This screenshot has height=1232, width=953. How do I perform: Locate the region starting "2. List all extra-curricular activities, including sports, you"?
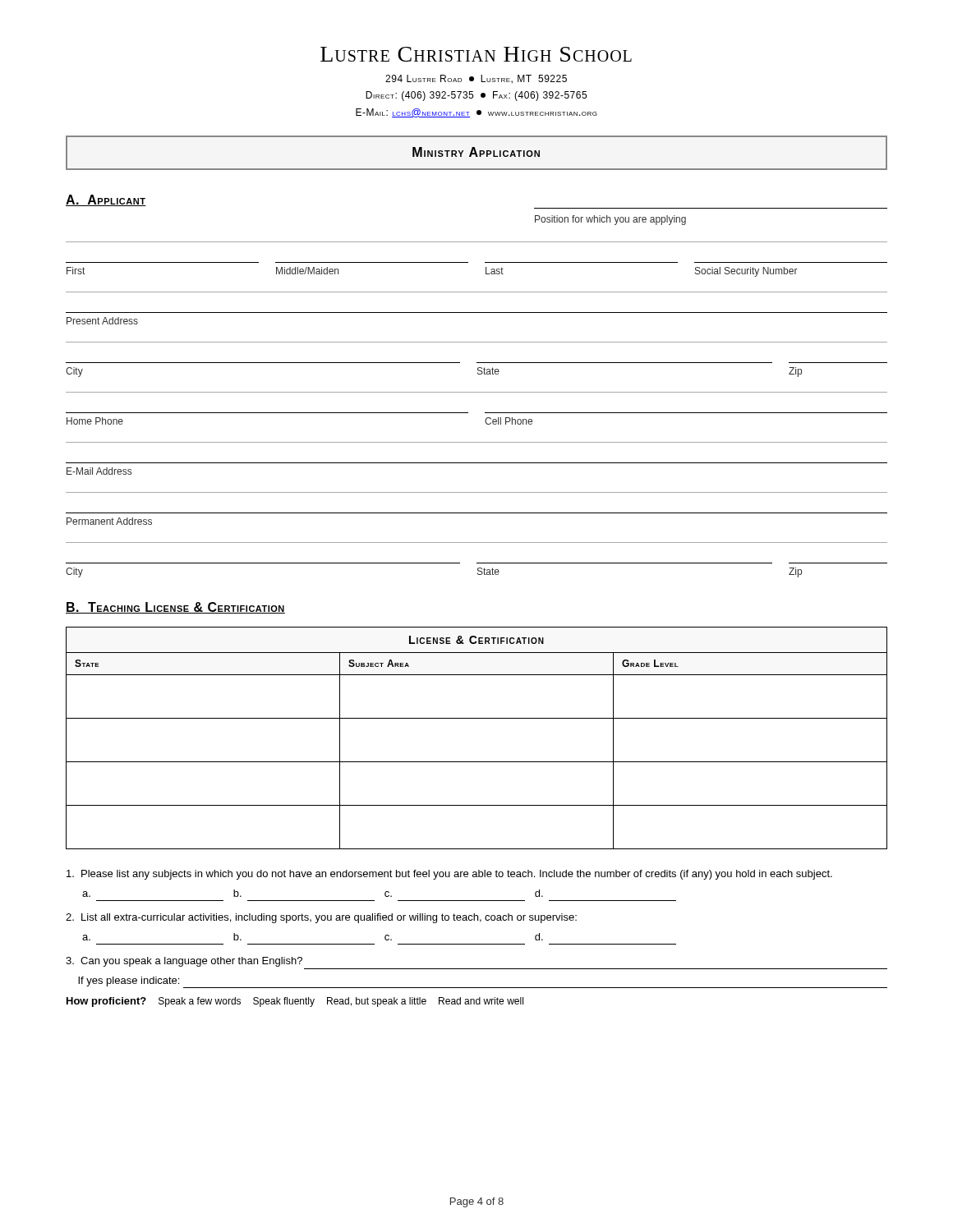pyautogui.click(x=476, y=927)
